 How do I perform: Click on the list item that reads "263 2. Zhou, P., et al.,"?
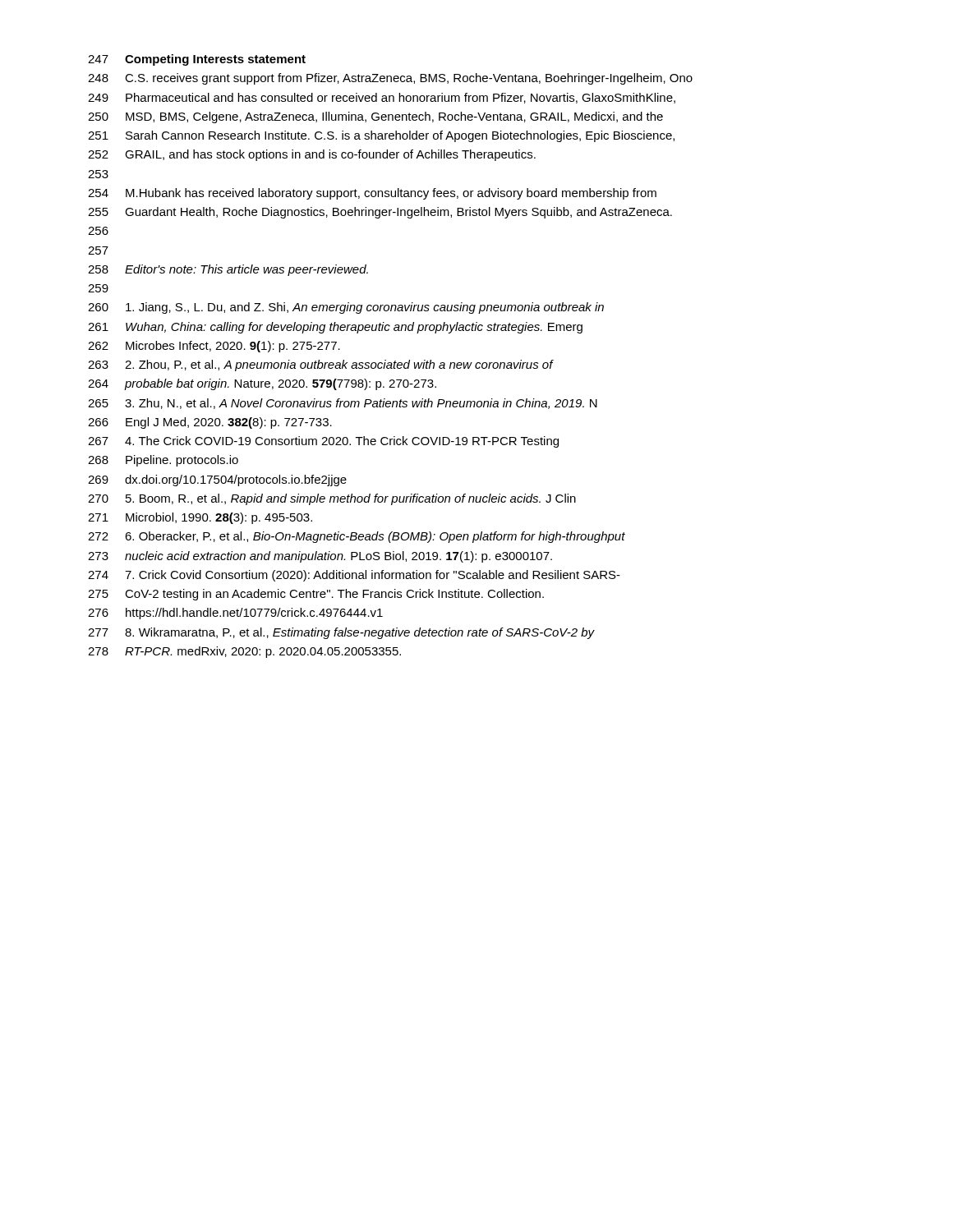pos(476,364)
